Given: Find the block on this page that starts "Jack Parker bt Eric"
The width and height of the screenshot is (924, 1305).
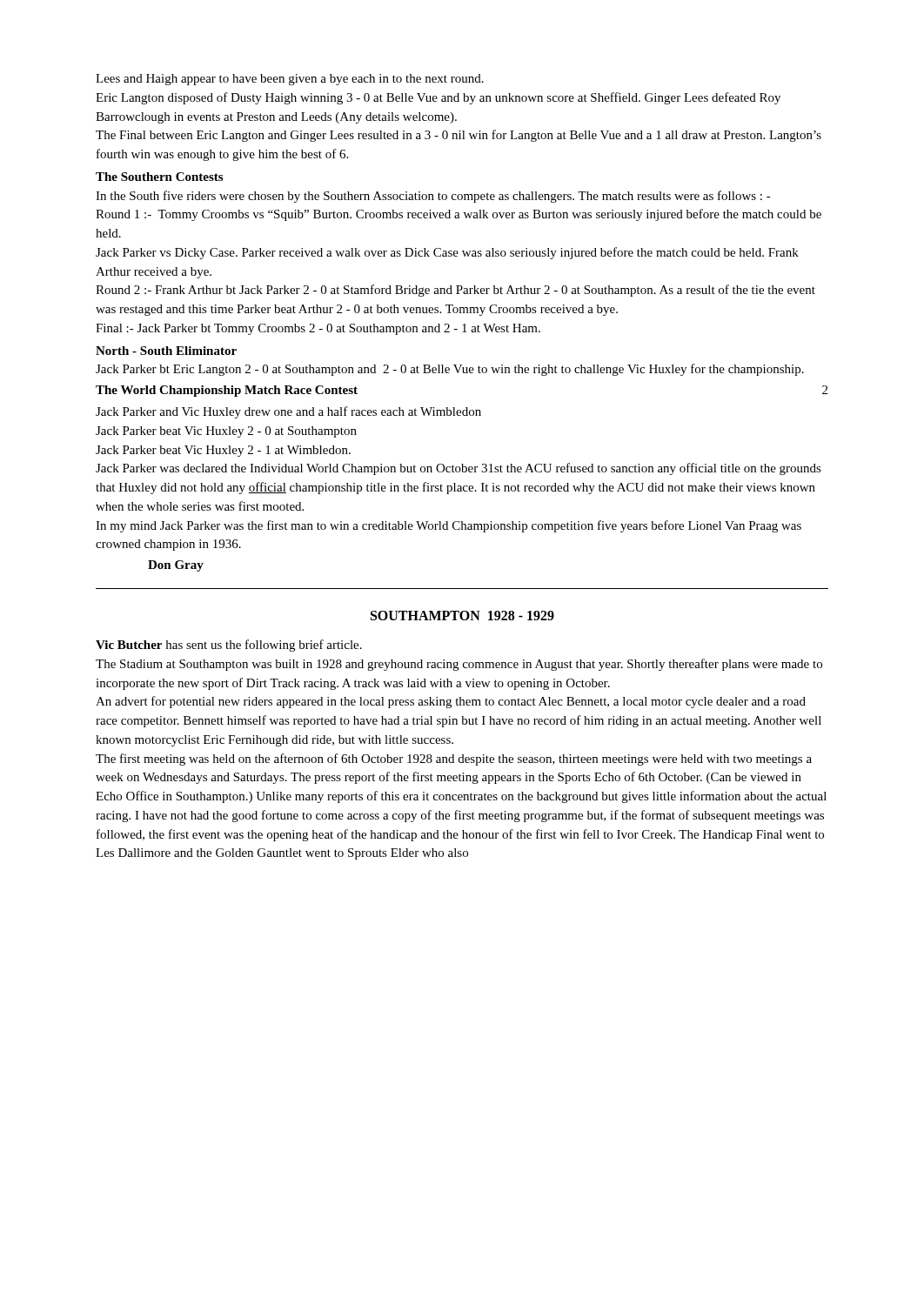Looking at the screenshot, I should pos(462,370).
